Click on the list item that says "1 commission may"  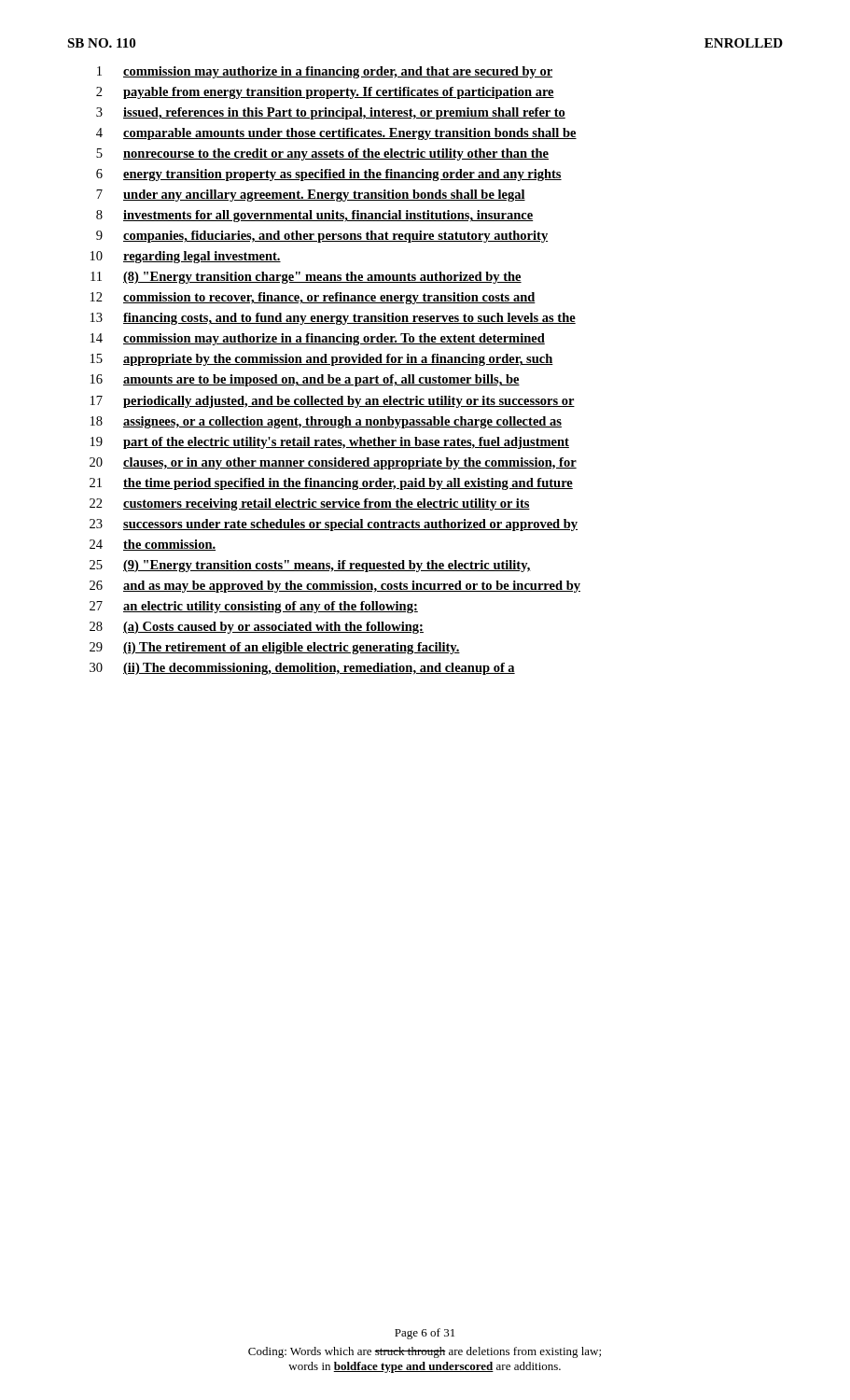tap(425, 71)
